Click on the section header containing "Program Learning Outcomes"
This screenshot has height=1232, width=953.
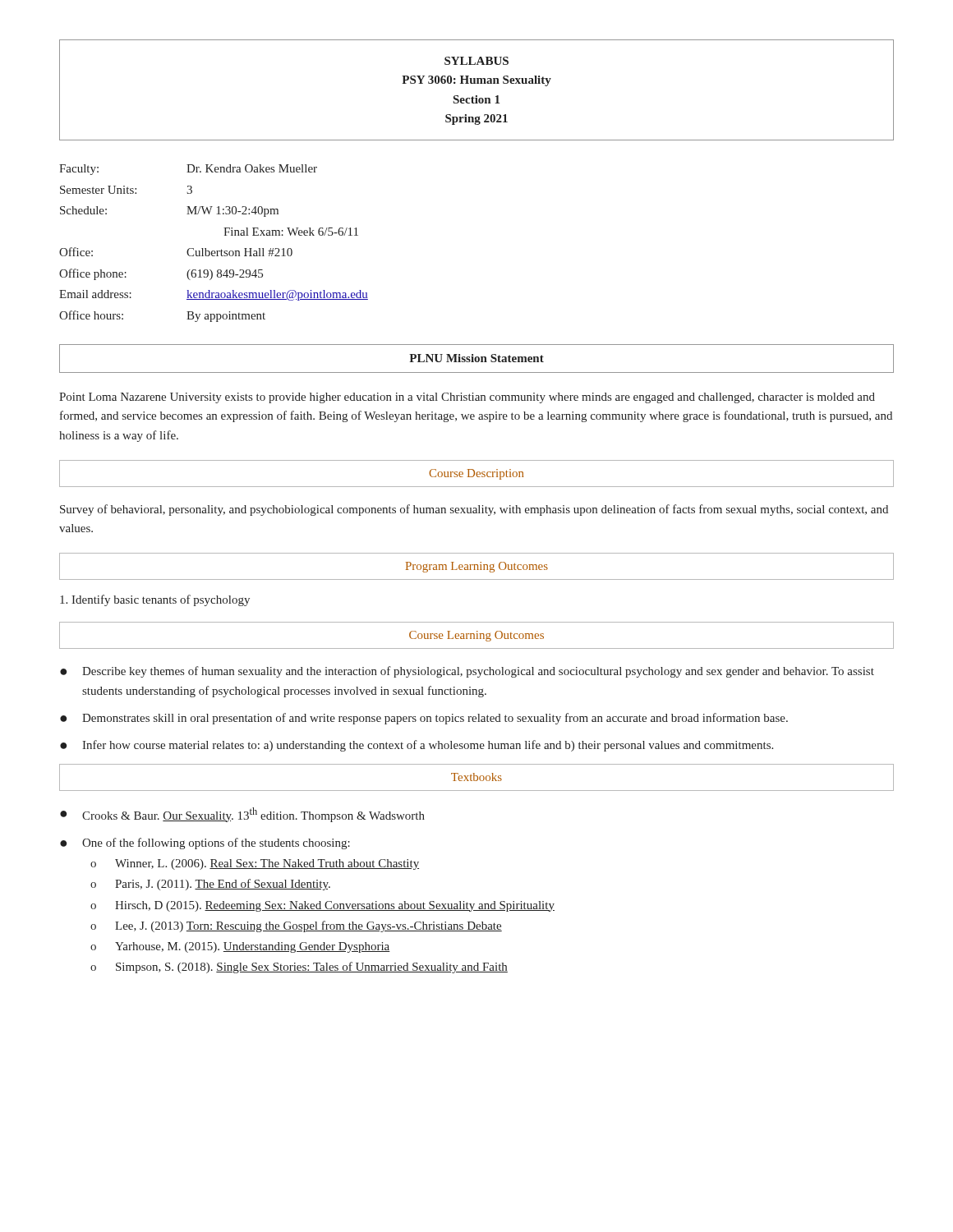point(476,566)
